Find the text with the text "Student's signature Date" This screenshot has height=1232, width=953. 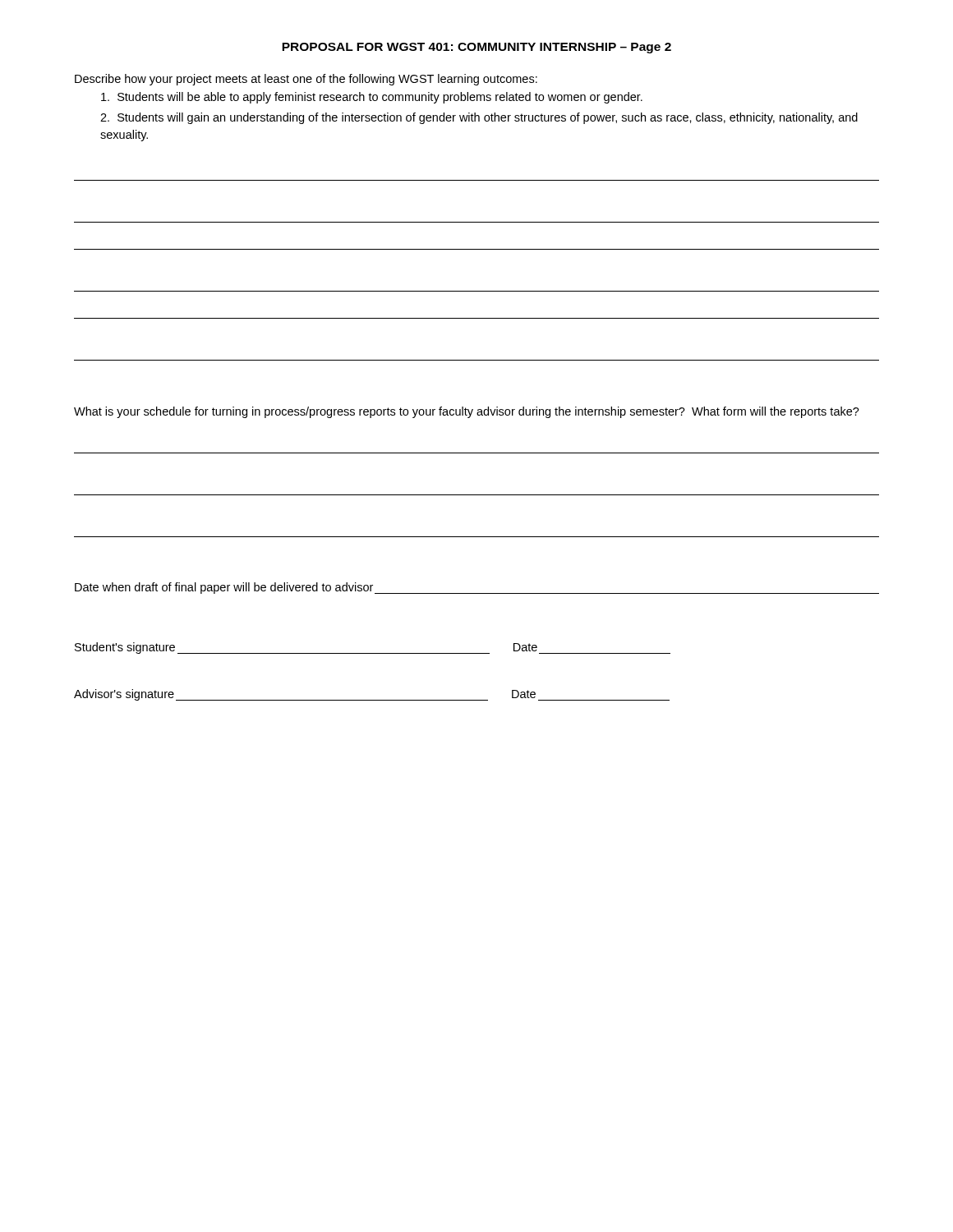pos(372,645)
